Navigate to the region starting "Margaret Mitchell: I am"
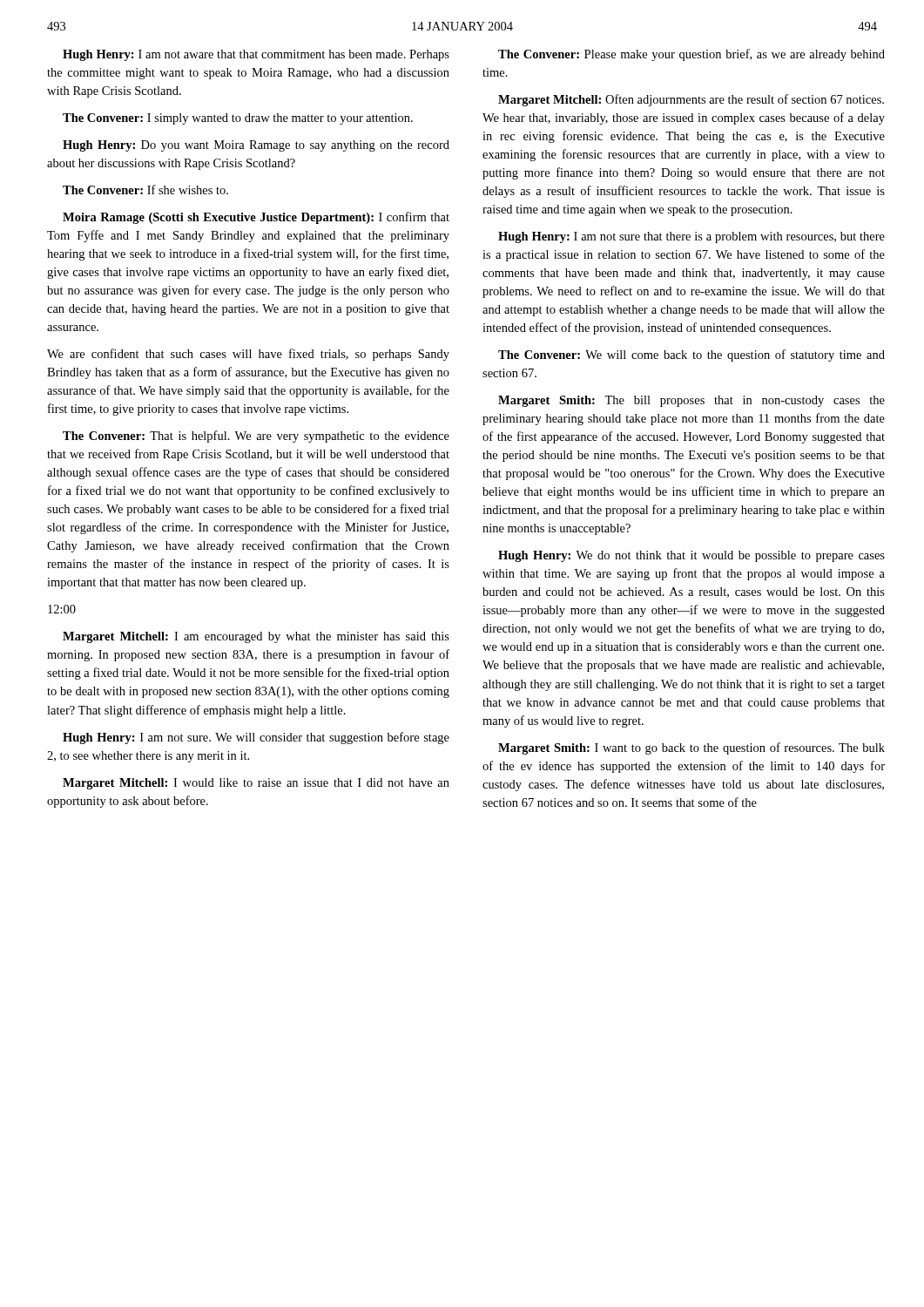The height and width of the screenshot is (1307, 924). click(x=248, y=673)
